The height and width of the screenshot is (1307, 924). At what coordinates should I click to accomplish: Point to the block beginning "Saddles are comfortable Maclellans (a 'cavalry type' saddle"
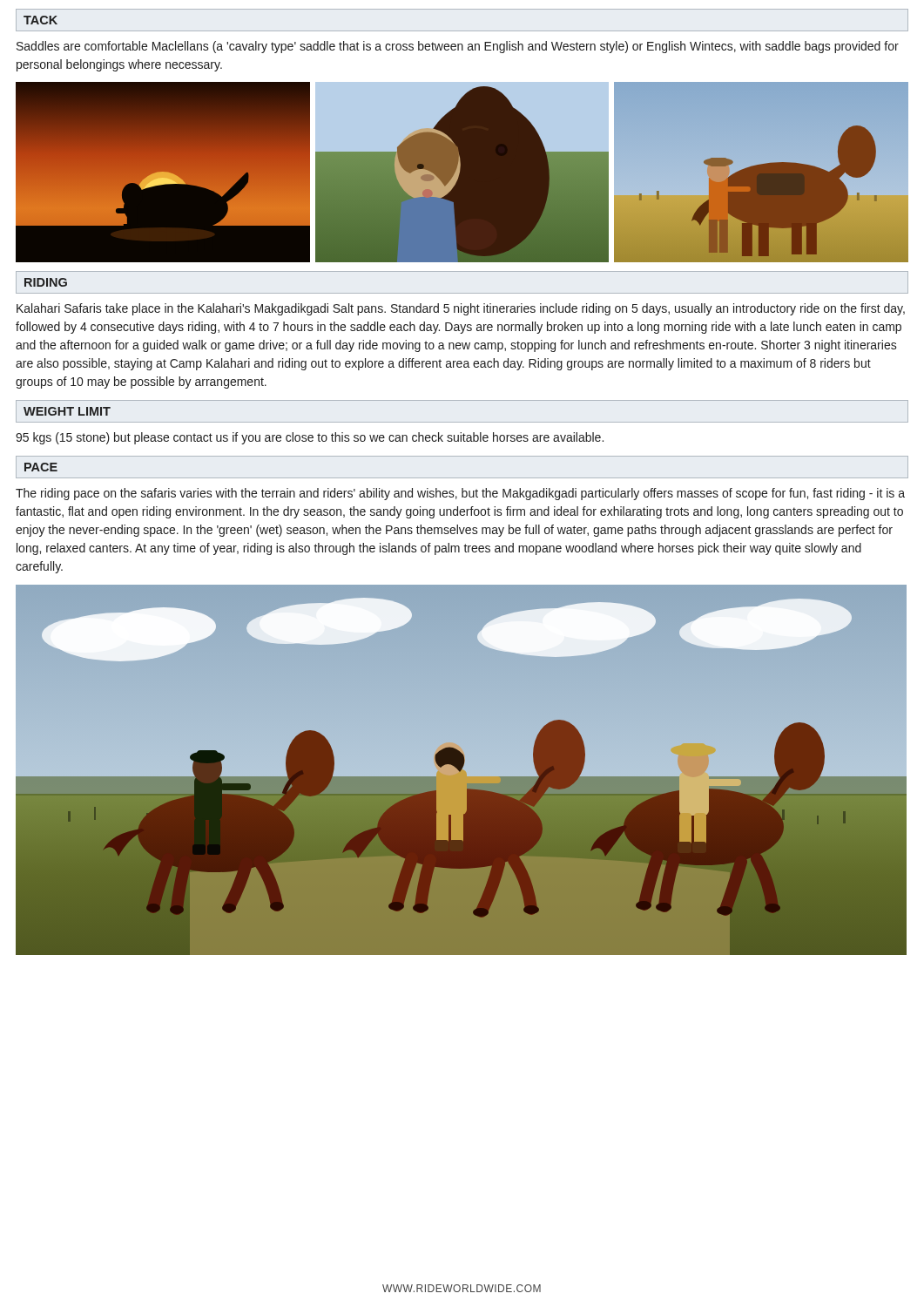(457, 55)
